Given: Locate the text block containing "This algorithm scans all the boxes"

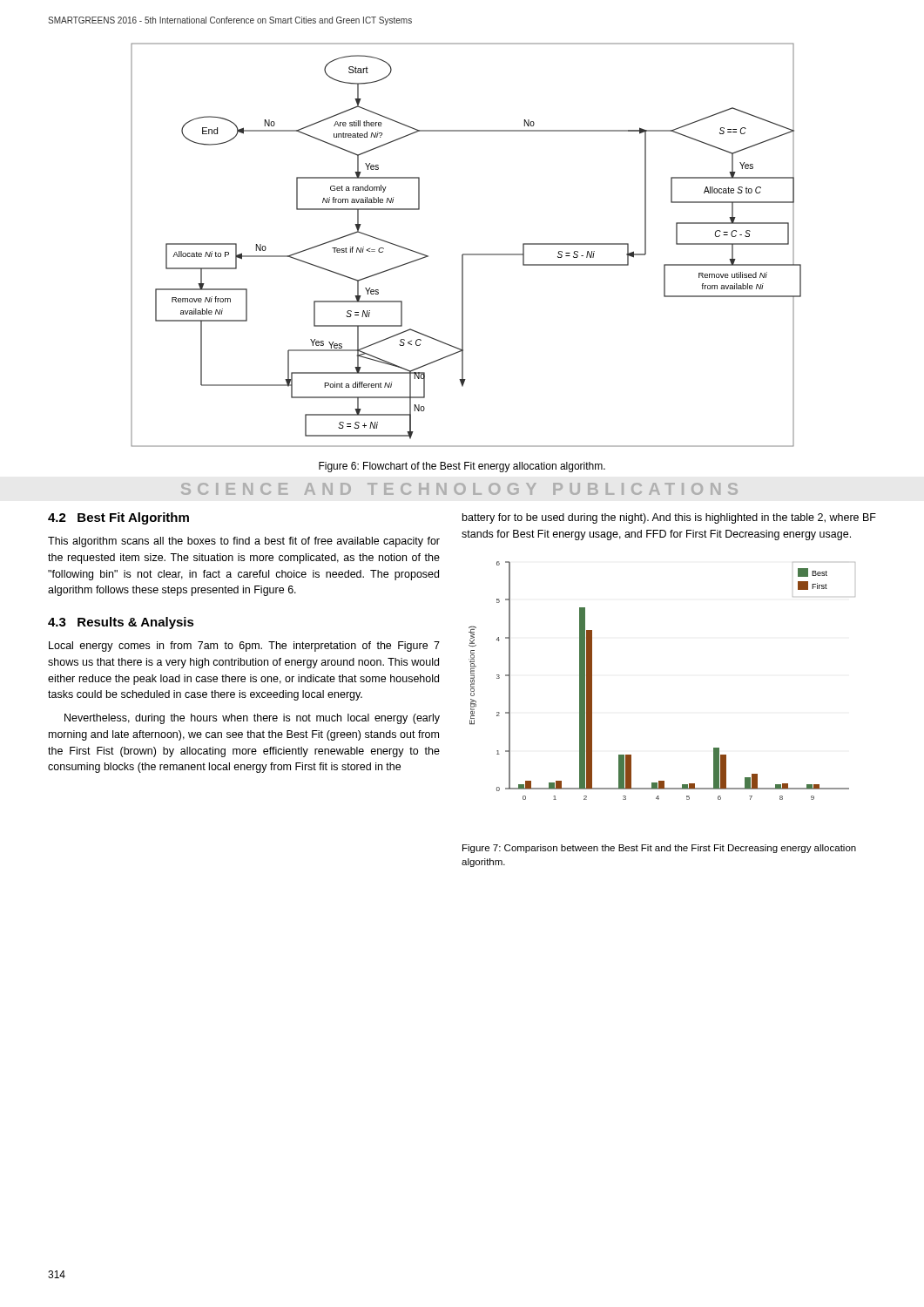Looking at the screenshot, I should [x=244, y=566].
